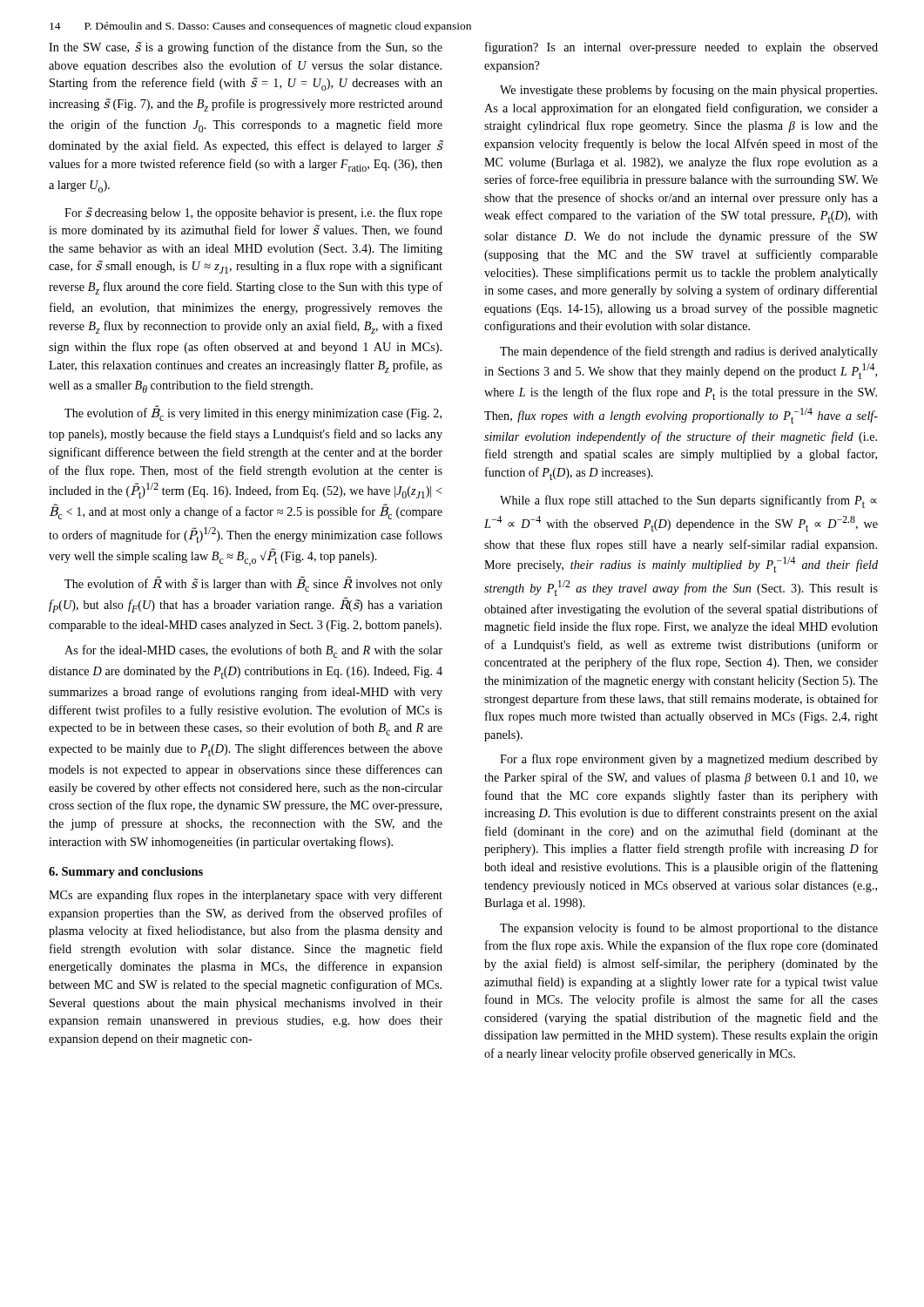Click on the region starting "While a flux rope still attached to the"
The width and height of the screenshot is (924, 1307).
coord(681,617)
